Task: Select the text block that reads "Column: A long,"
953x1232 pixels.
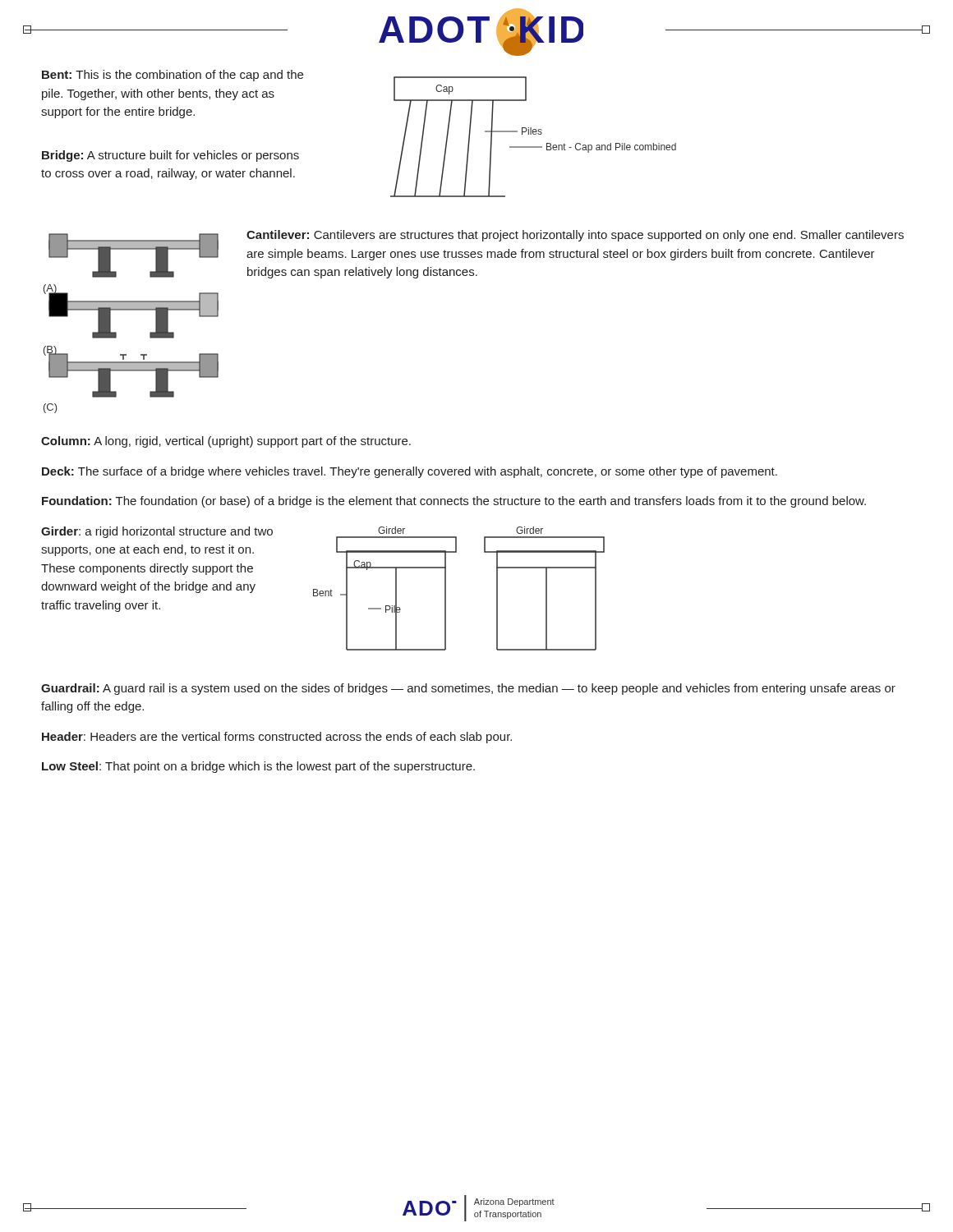Action: tap(226, 441)
